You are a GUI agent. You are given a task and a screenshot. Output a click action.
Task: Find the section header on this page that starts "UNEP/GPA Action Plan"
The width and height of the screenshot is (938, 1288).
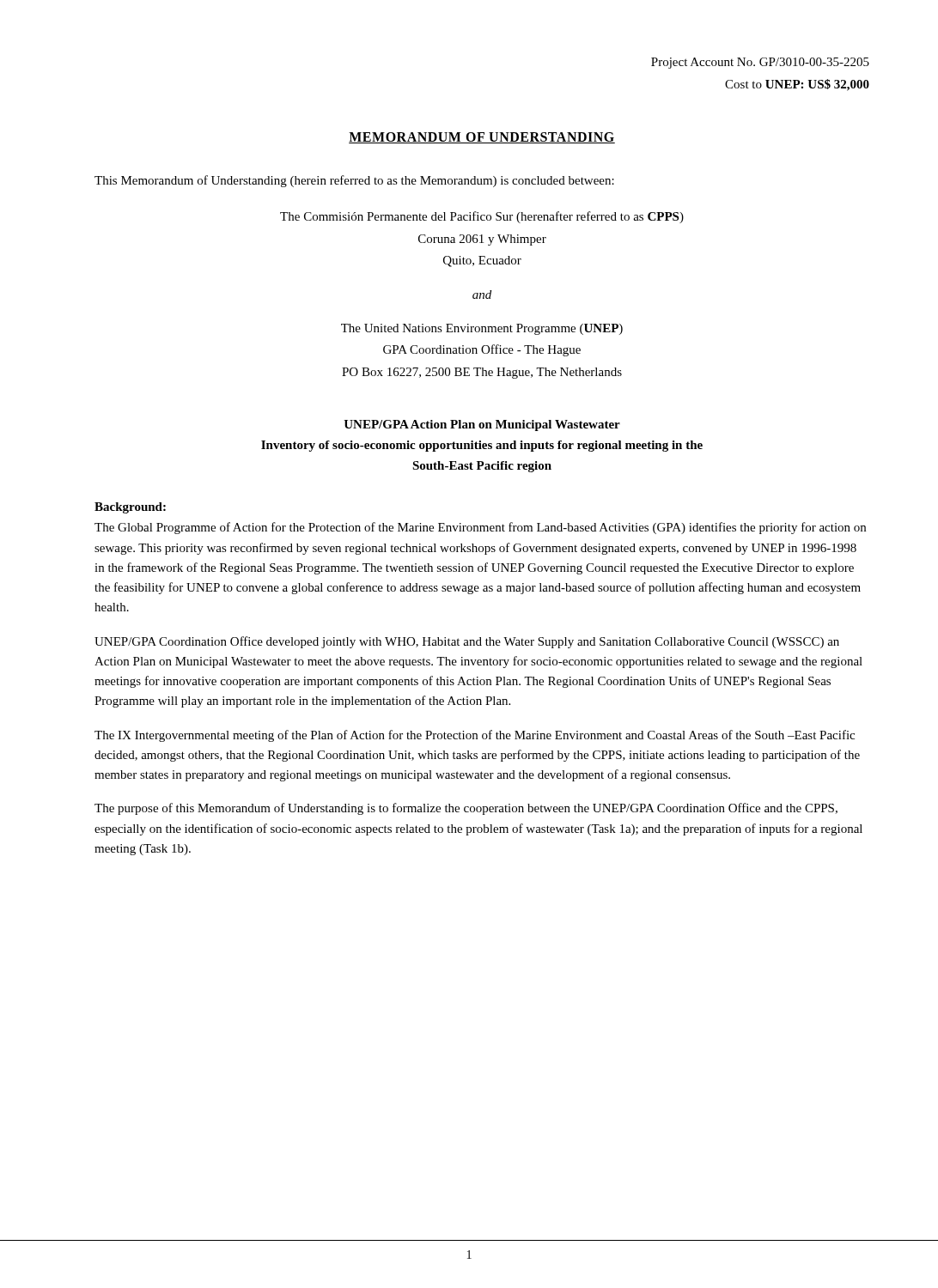click(482, 445)
